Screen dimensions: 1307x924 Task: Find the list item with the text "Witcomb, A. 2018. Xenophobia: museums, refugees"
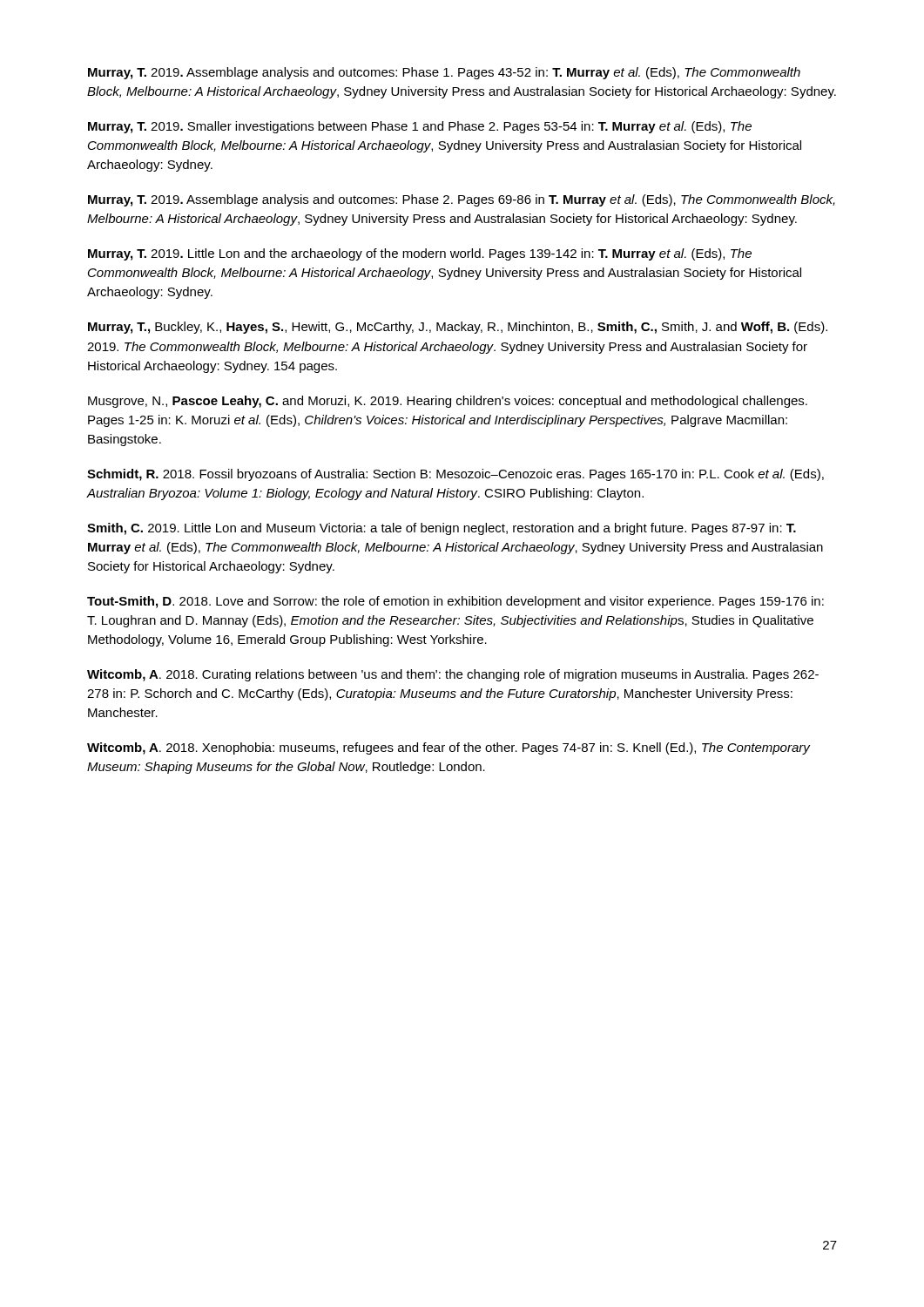pos(448,757)
